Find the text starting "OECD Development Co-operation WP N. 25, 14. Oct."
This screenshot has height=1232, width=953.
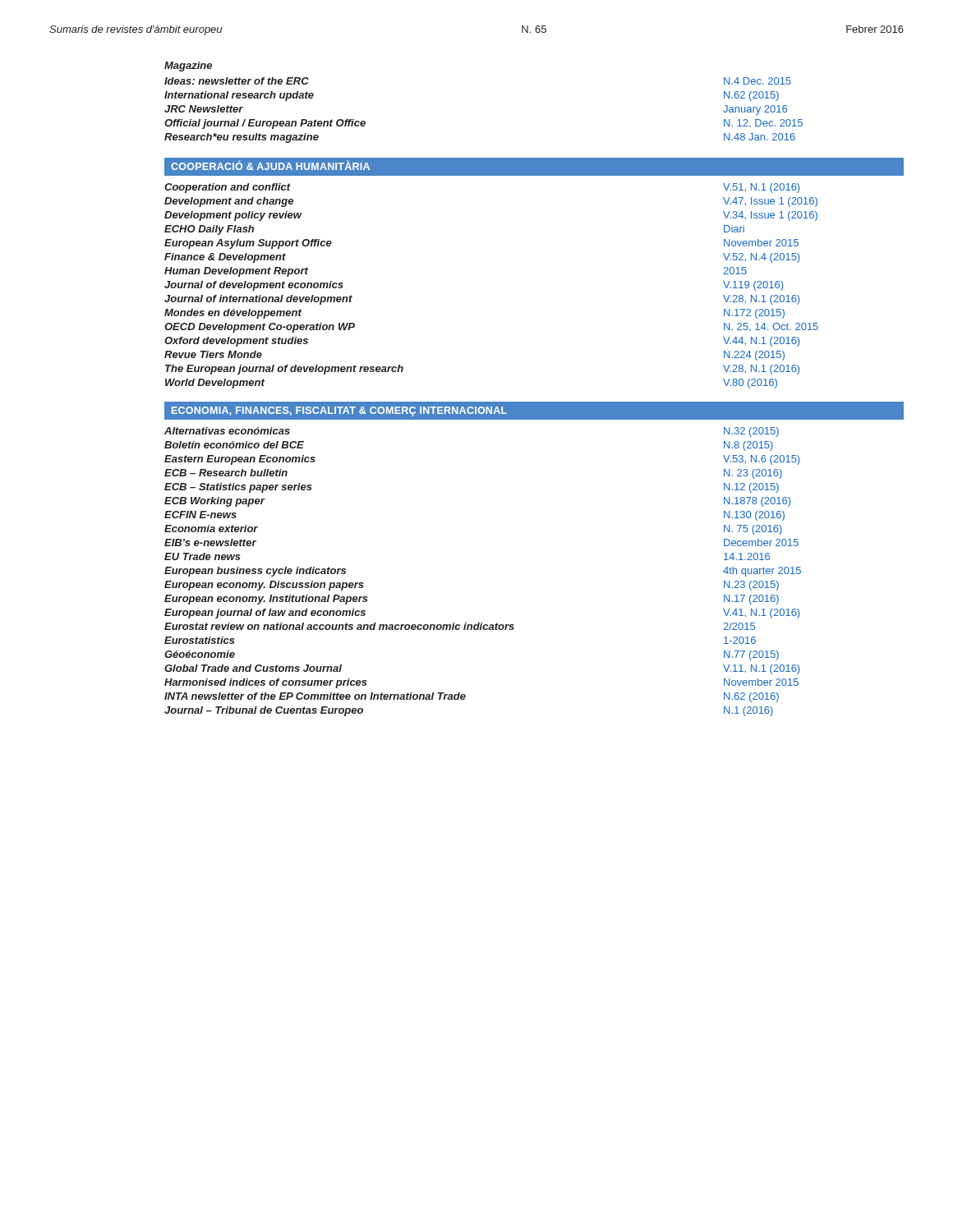tap(259, 328)
